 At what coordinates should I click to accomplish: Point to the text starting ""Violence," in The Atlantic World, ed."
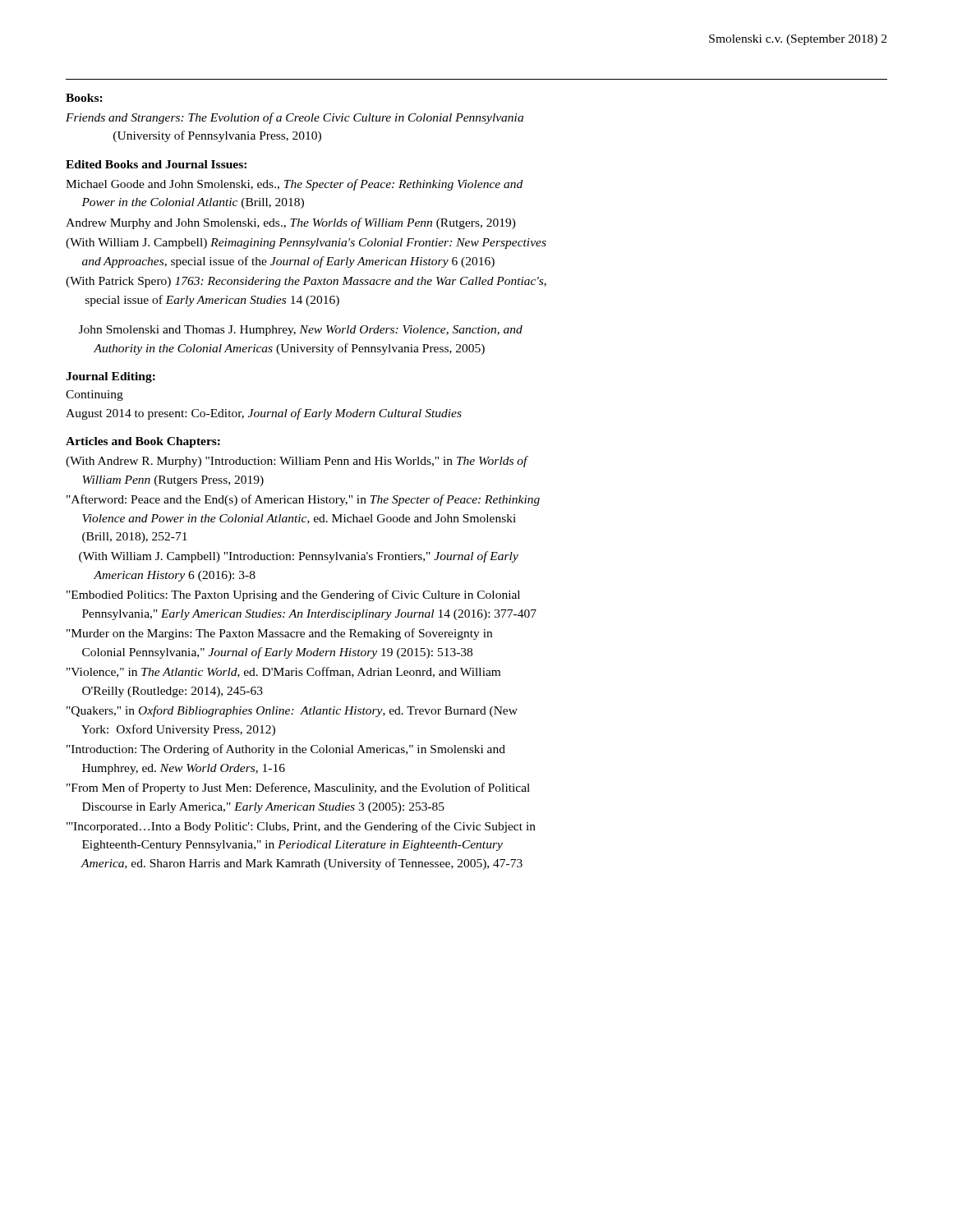(283, 681)
